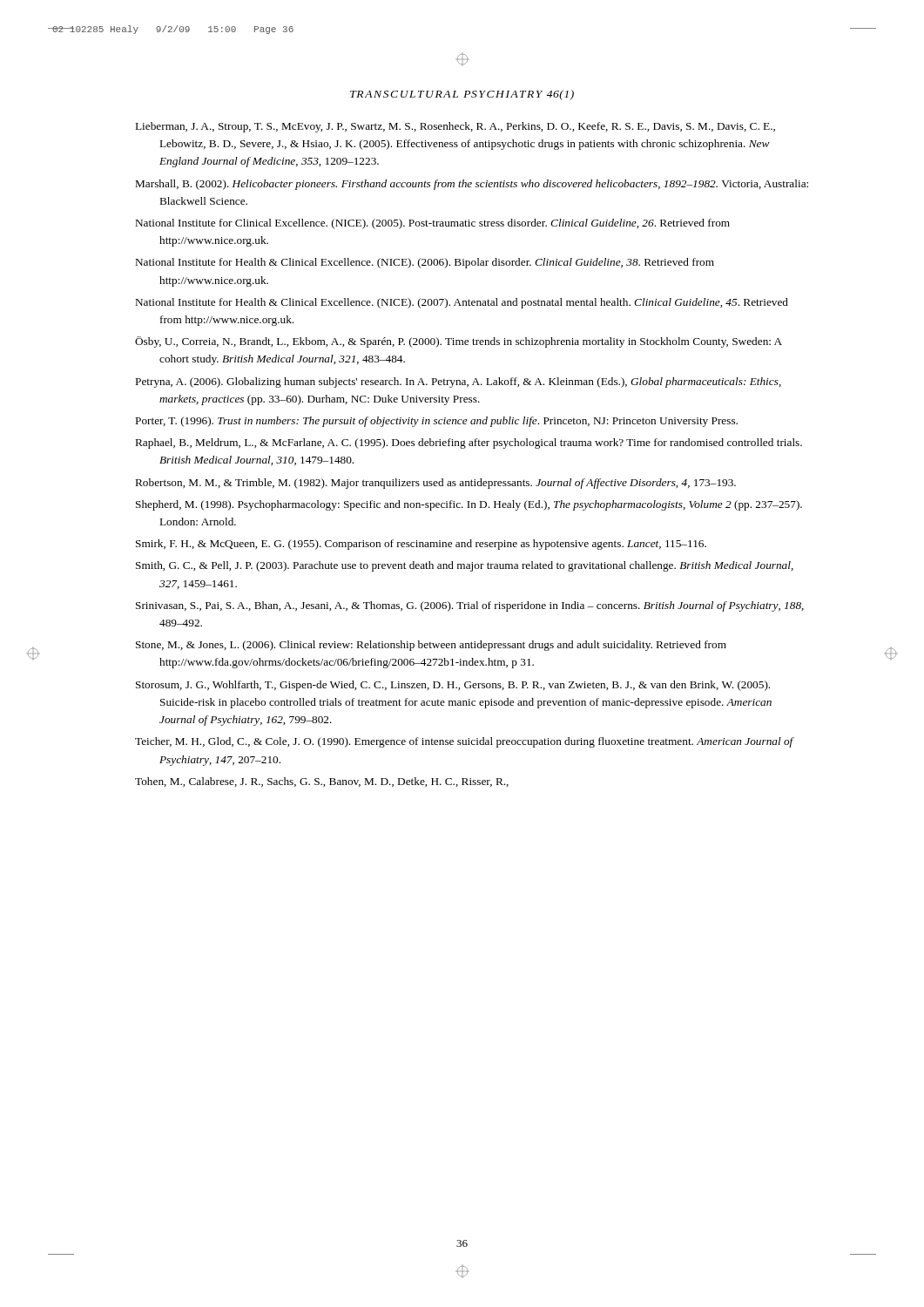Point to "TRANSCULTURAL PSYCHIATRY 46(1)"

click(462, 94)
